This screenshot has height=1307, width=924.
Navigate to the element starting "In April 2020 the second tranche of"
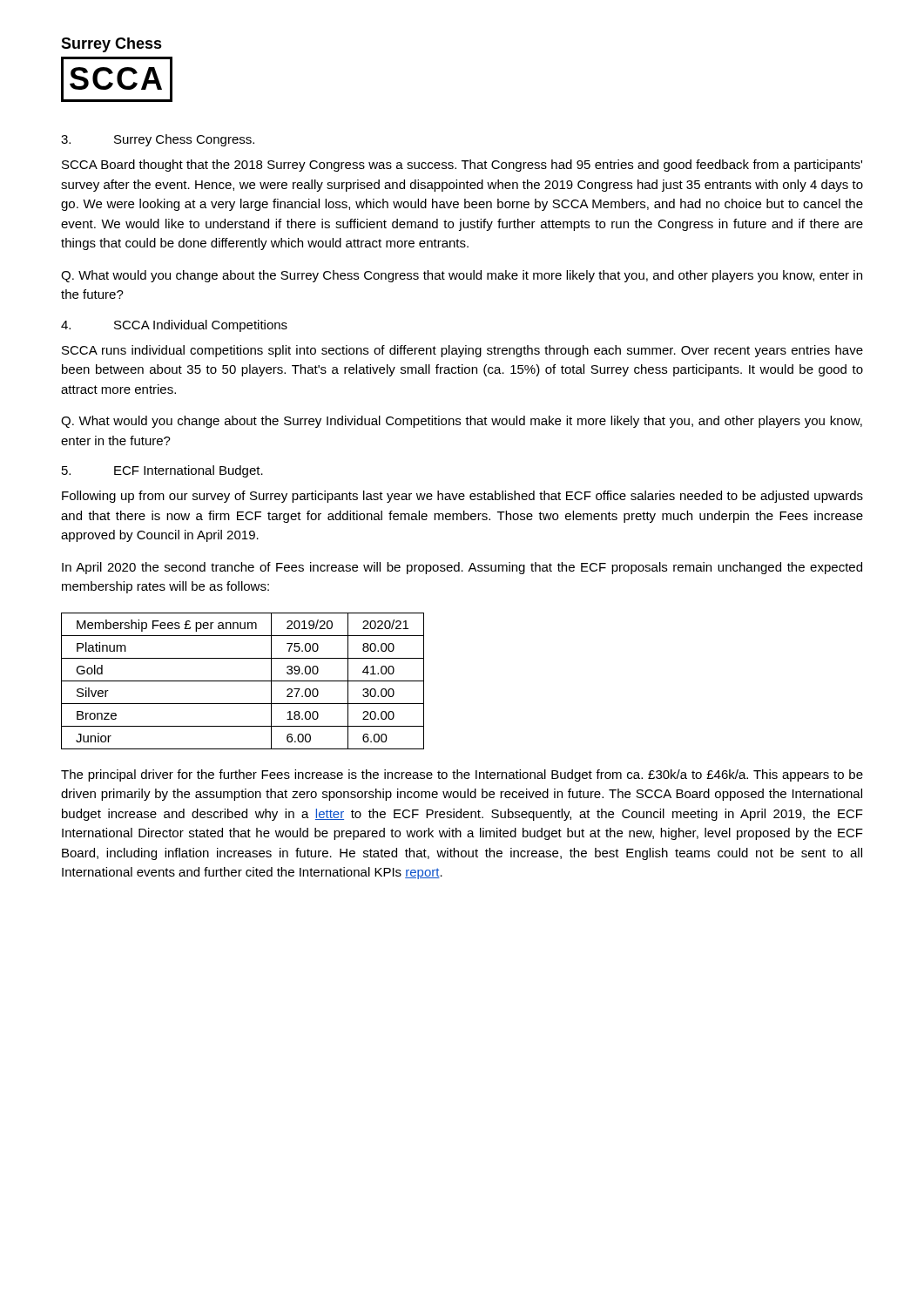pos(462,577)
